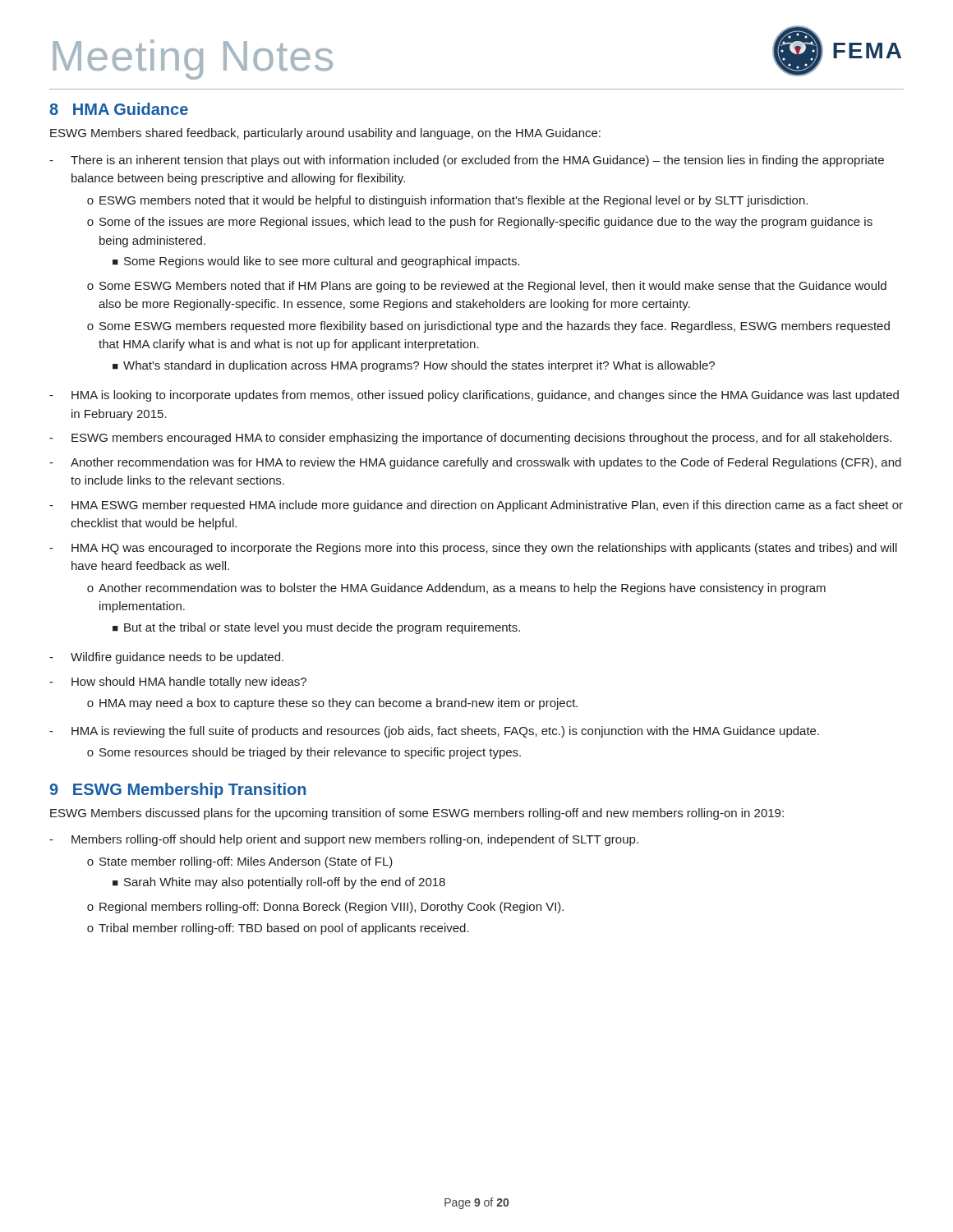Screen dimensions: 1232x953
Task: Select the passage starting "9 ESWG Membership"
Action: [x=178, y=789]
